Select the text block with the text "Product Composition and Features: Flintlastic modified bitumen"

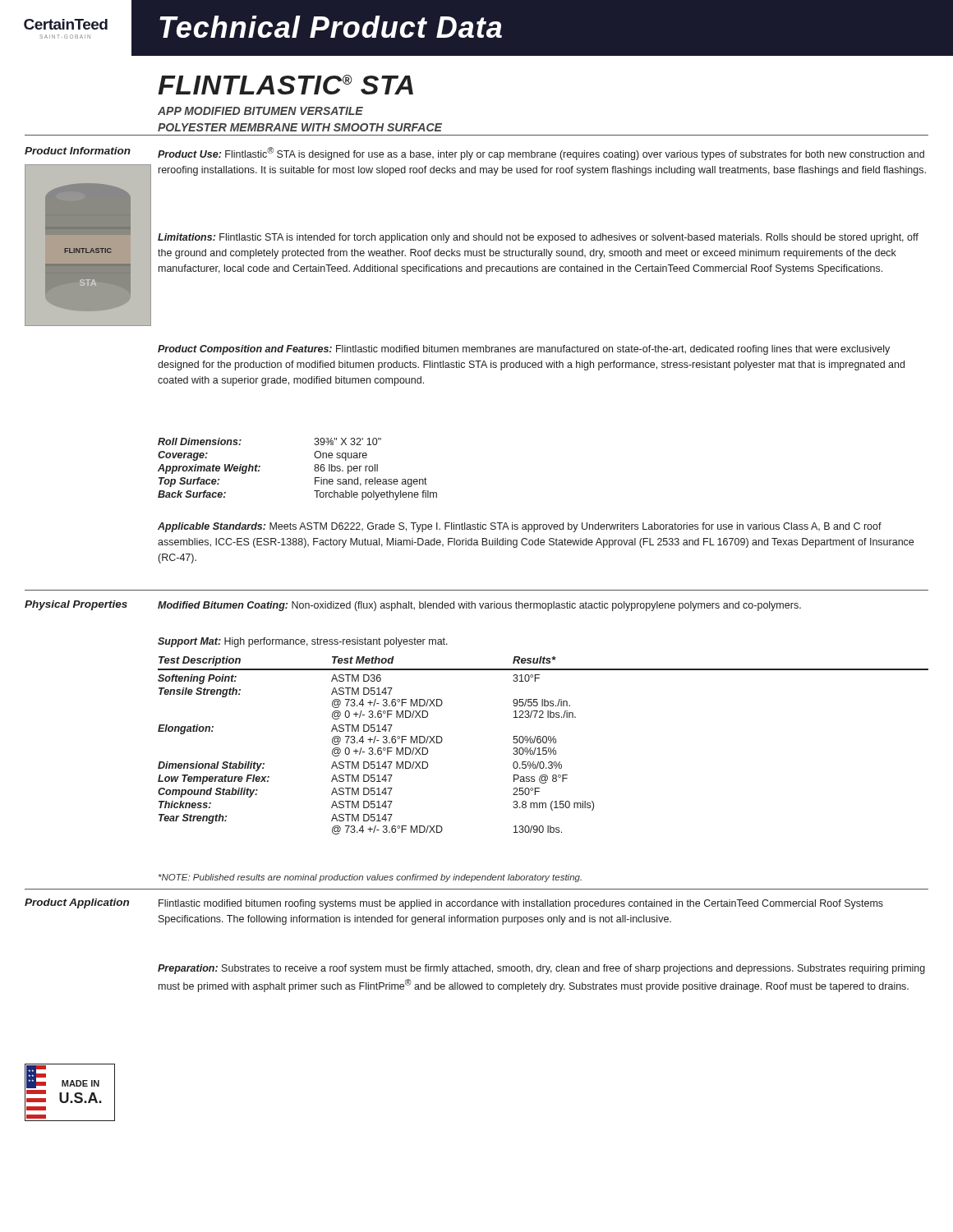click(x=543, y=365)
